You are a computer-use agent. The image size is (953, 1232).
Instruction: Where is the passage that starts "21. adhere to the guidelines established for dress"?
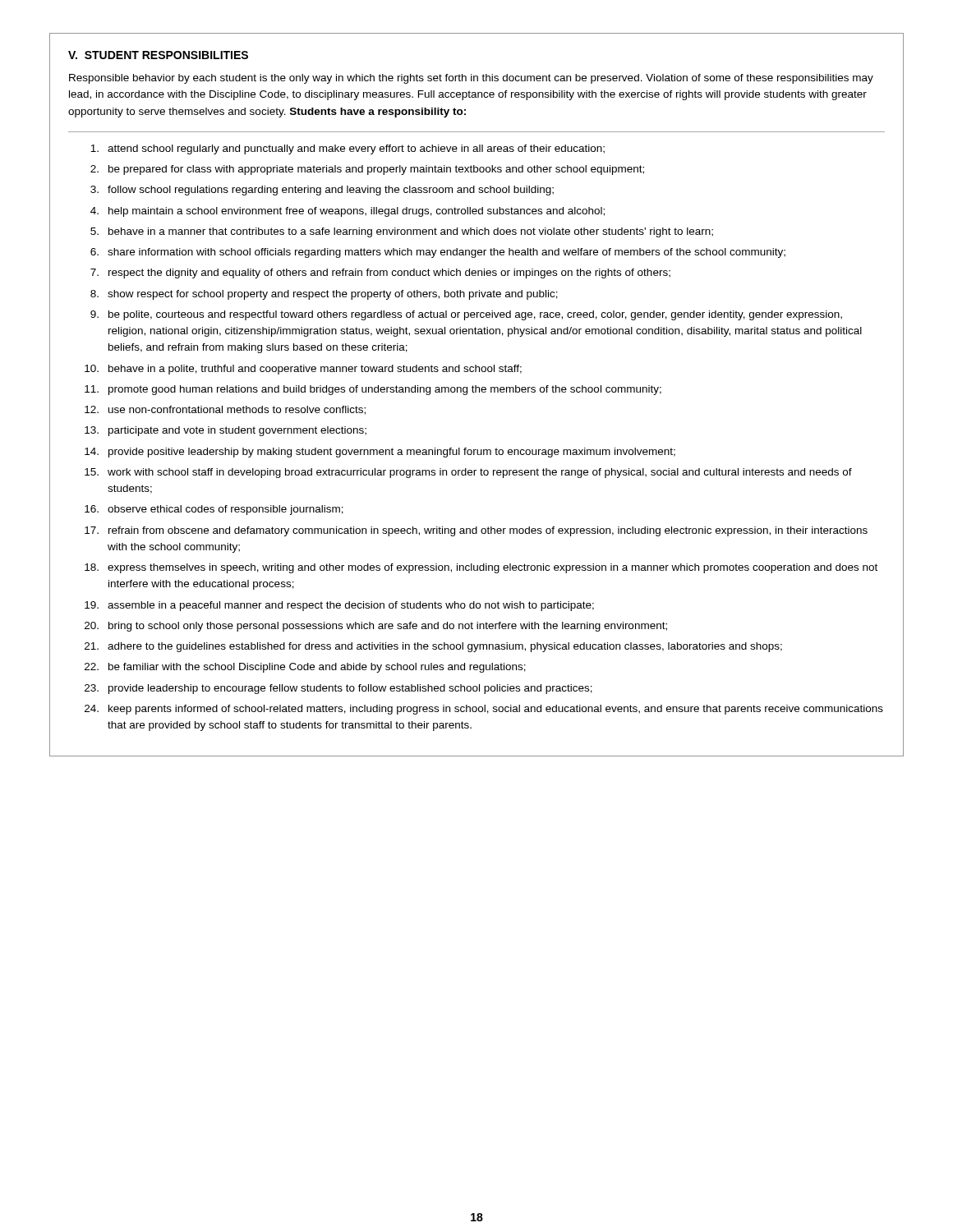coord(476,646)
